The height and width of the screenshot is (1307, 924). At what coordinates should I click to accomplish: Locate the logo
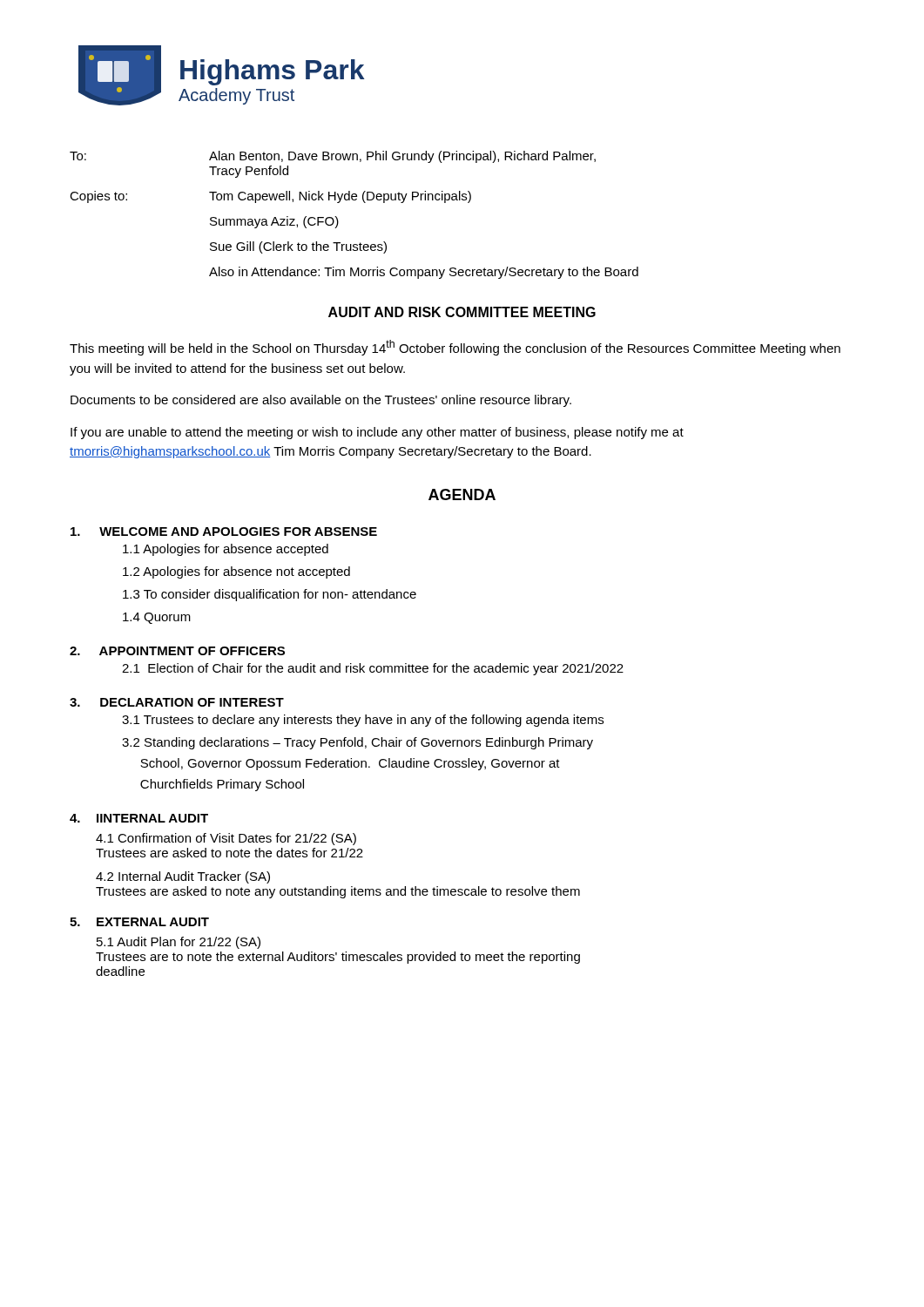pos(462,80)
